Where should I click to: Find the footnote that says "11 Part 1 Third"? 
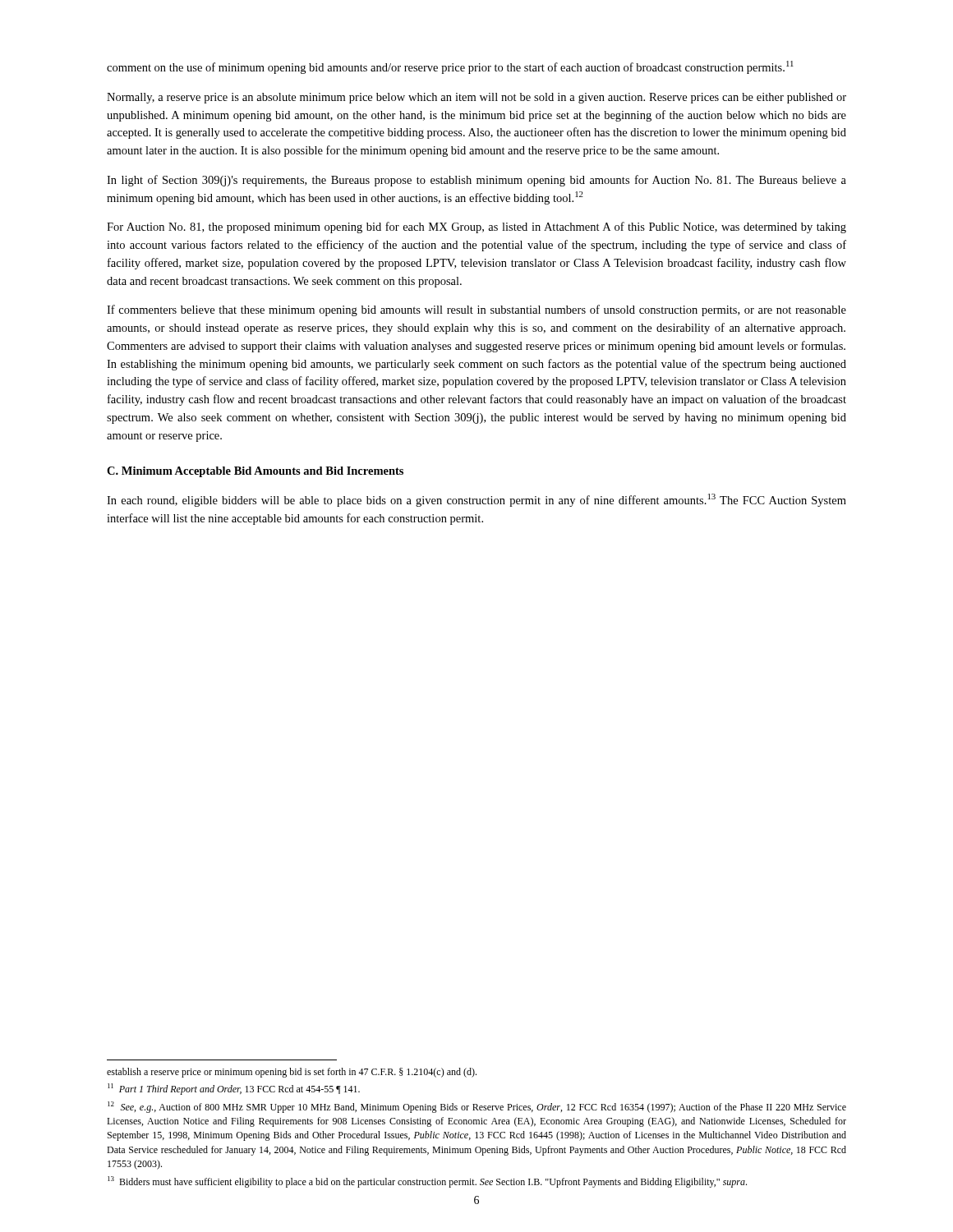point(234,1089)
